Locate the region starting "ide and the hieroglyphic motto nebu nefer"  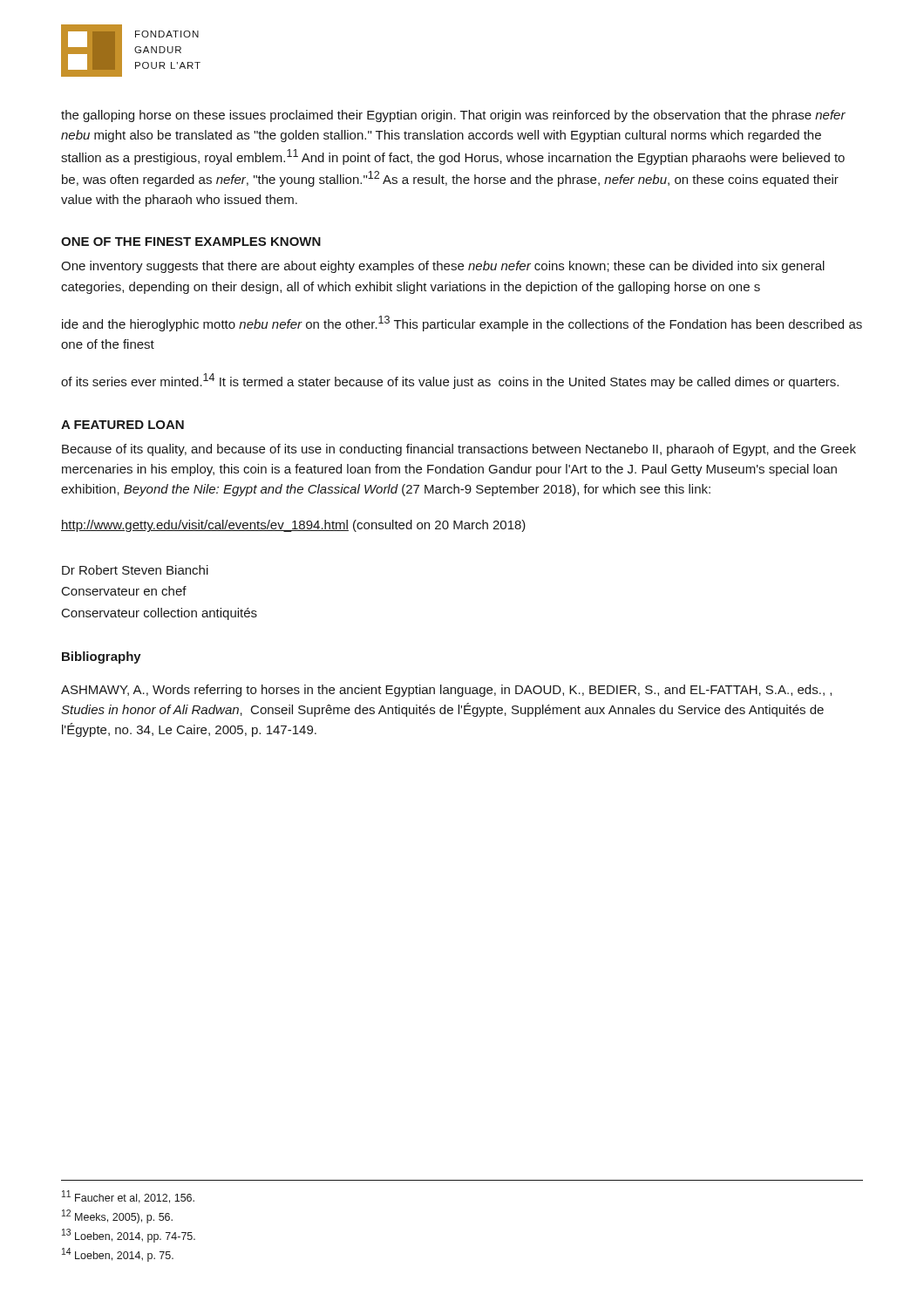(462, 333)
